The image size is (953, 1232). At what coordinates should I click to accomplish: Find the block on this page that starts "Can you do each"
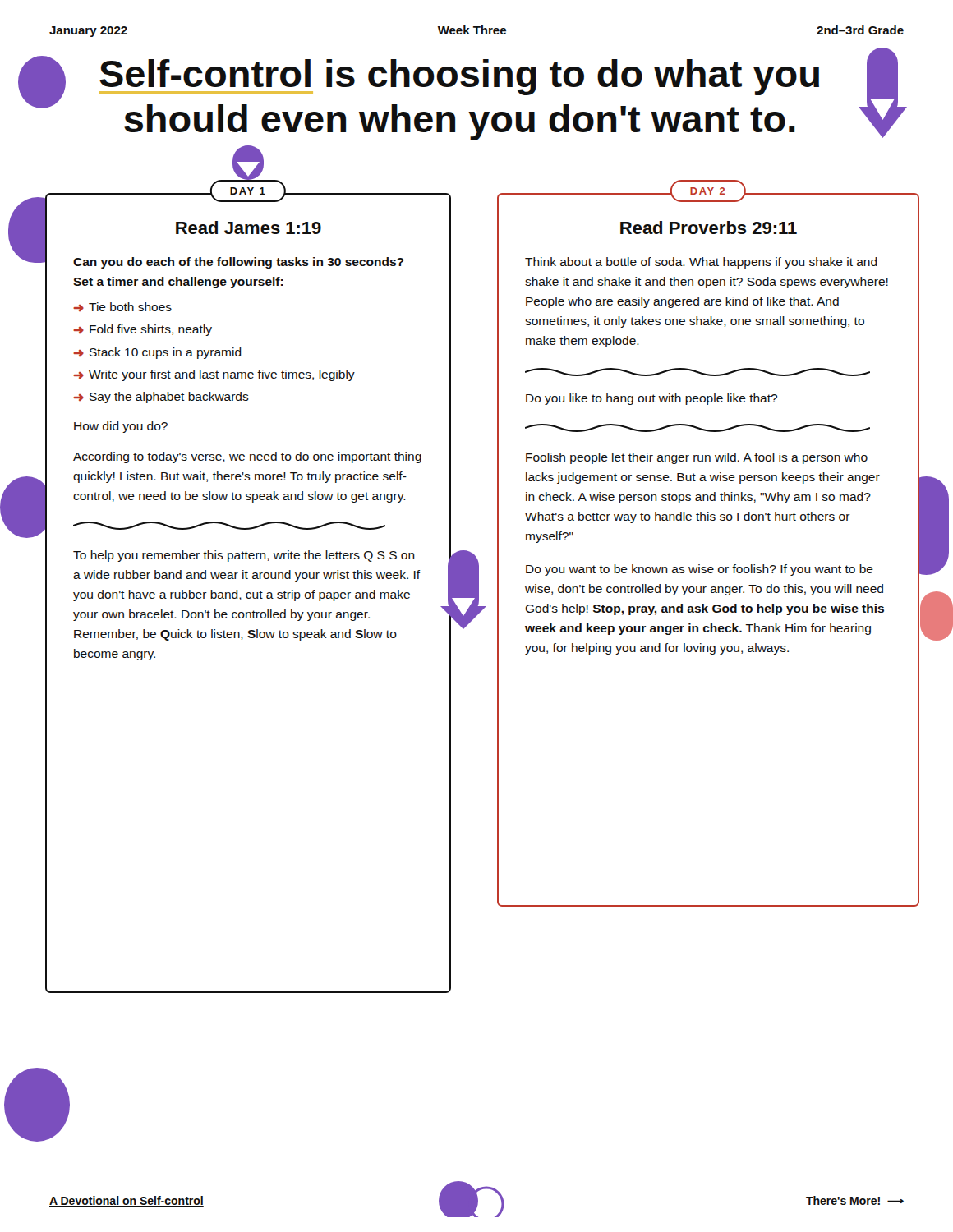pyautogui.click(x=239, y=271)
